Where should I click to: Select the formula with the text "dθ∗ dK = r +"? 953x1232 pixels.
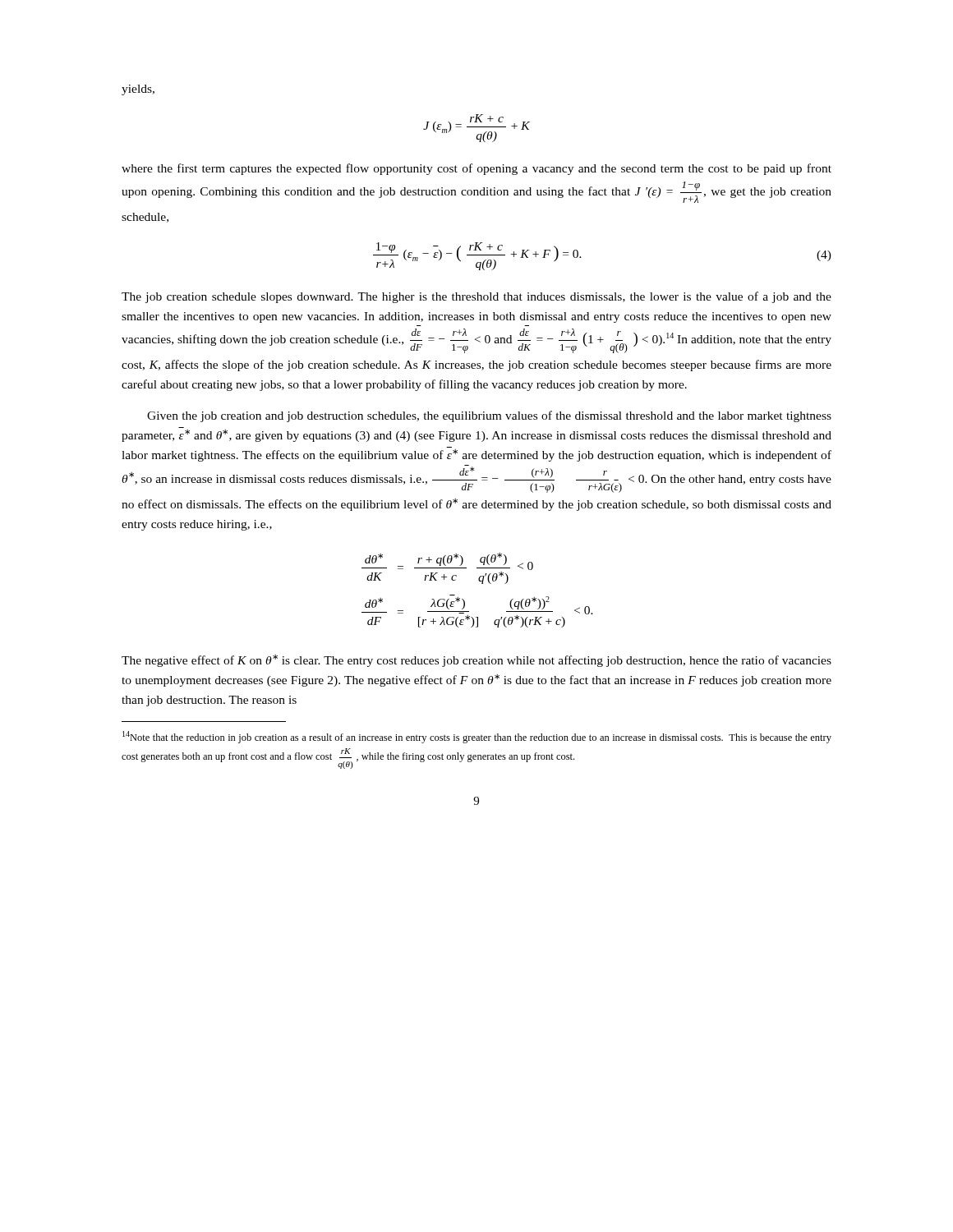point(476,590)
